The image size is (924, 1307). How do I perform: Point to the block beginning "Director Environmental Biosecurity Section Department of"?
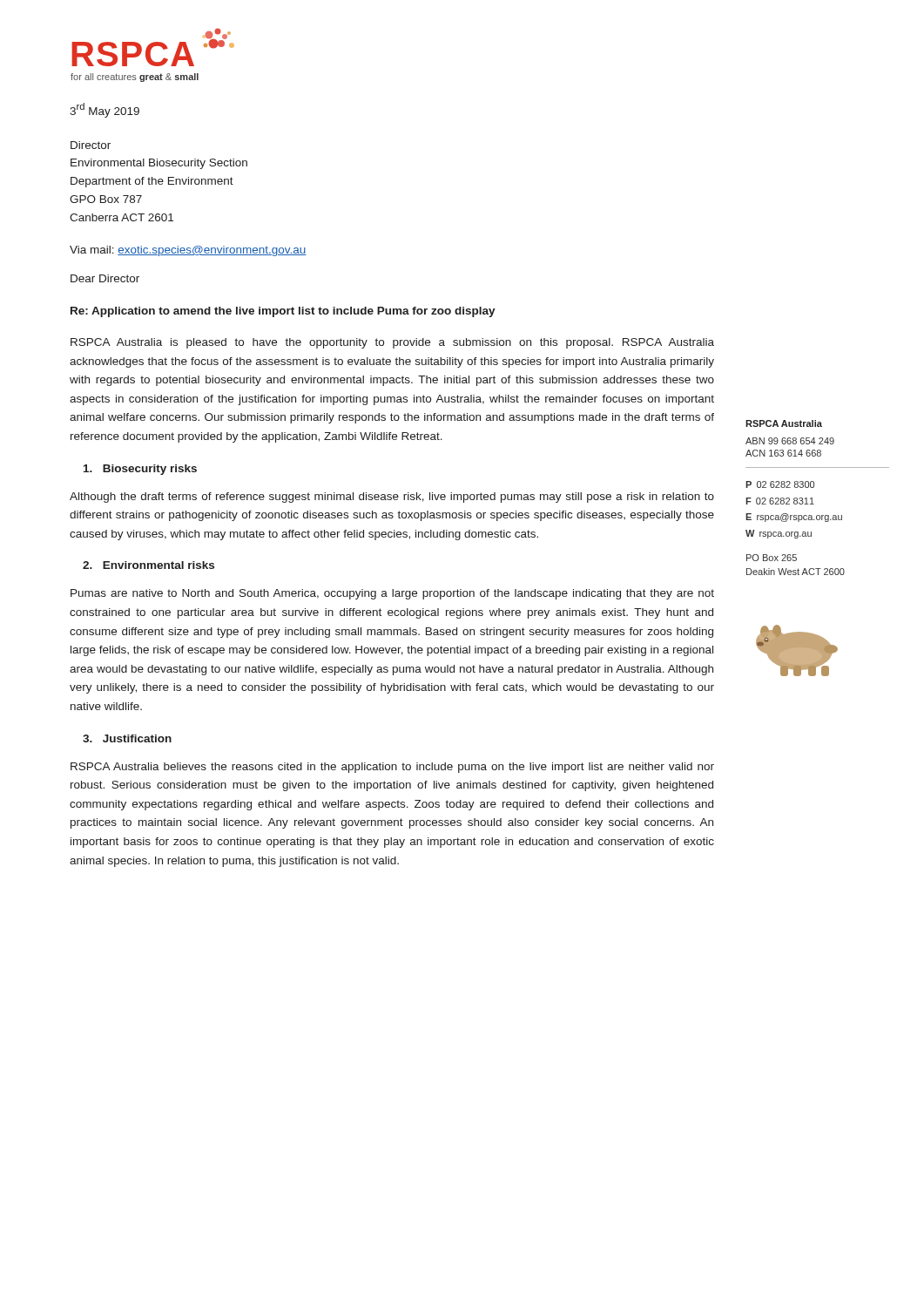[x=159, y=181]
